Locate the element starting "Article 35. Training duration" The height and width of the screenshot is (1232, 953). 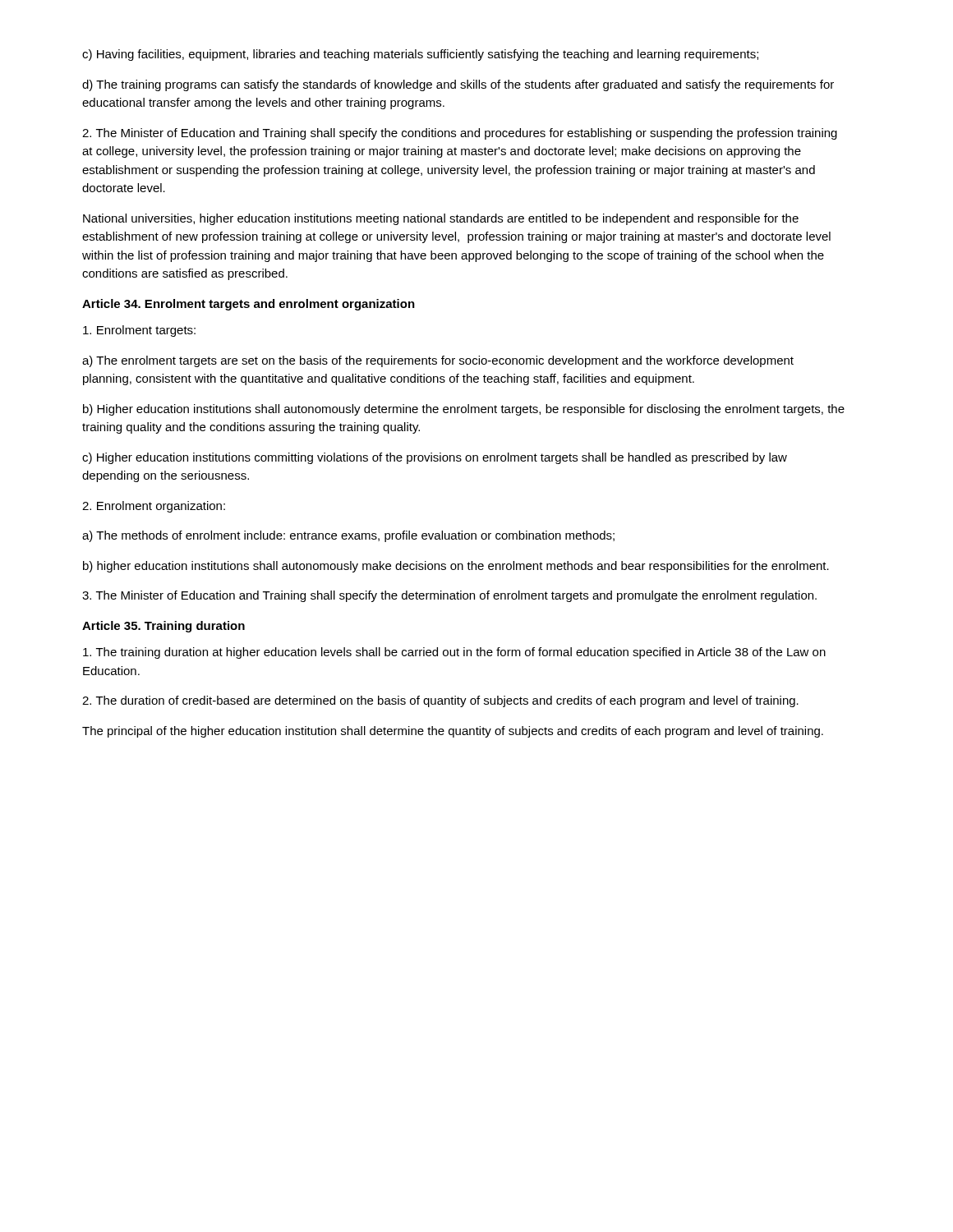[164, 625]
